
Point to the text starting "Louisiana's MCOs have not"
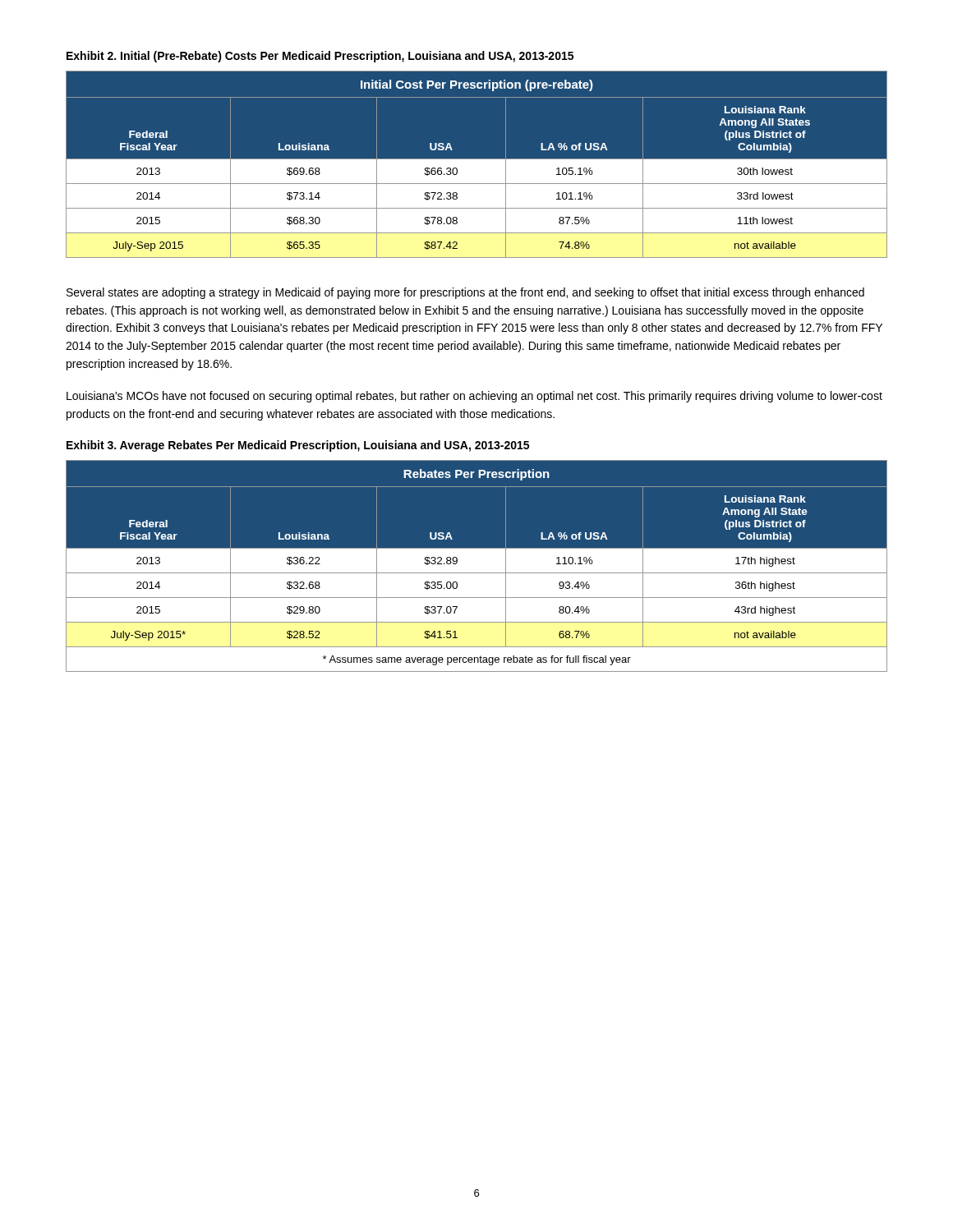pos(474,405)
